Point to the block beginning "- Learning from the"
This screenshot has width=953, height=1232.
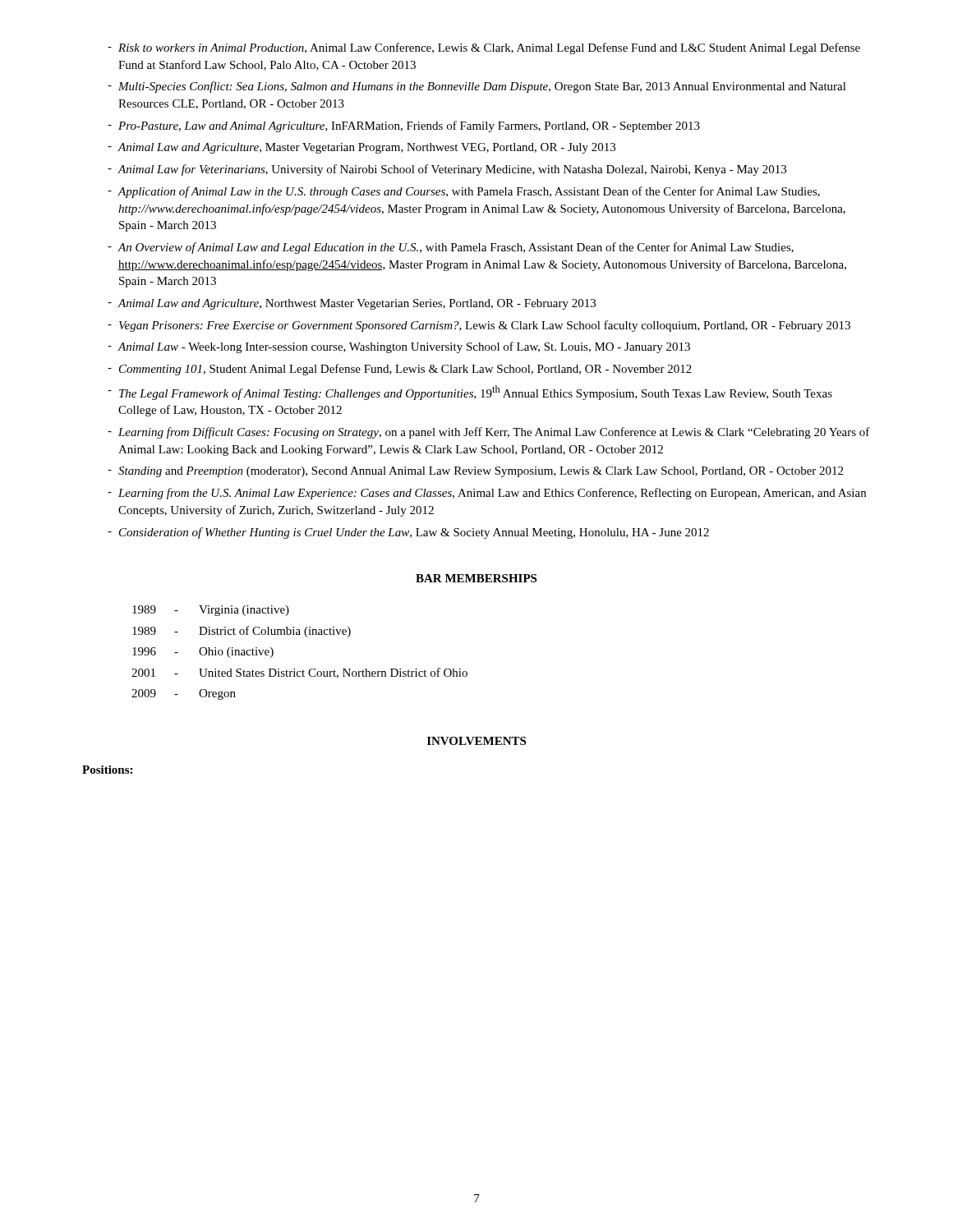476,502
